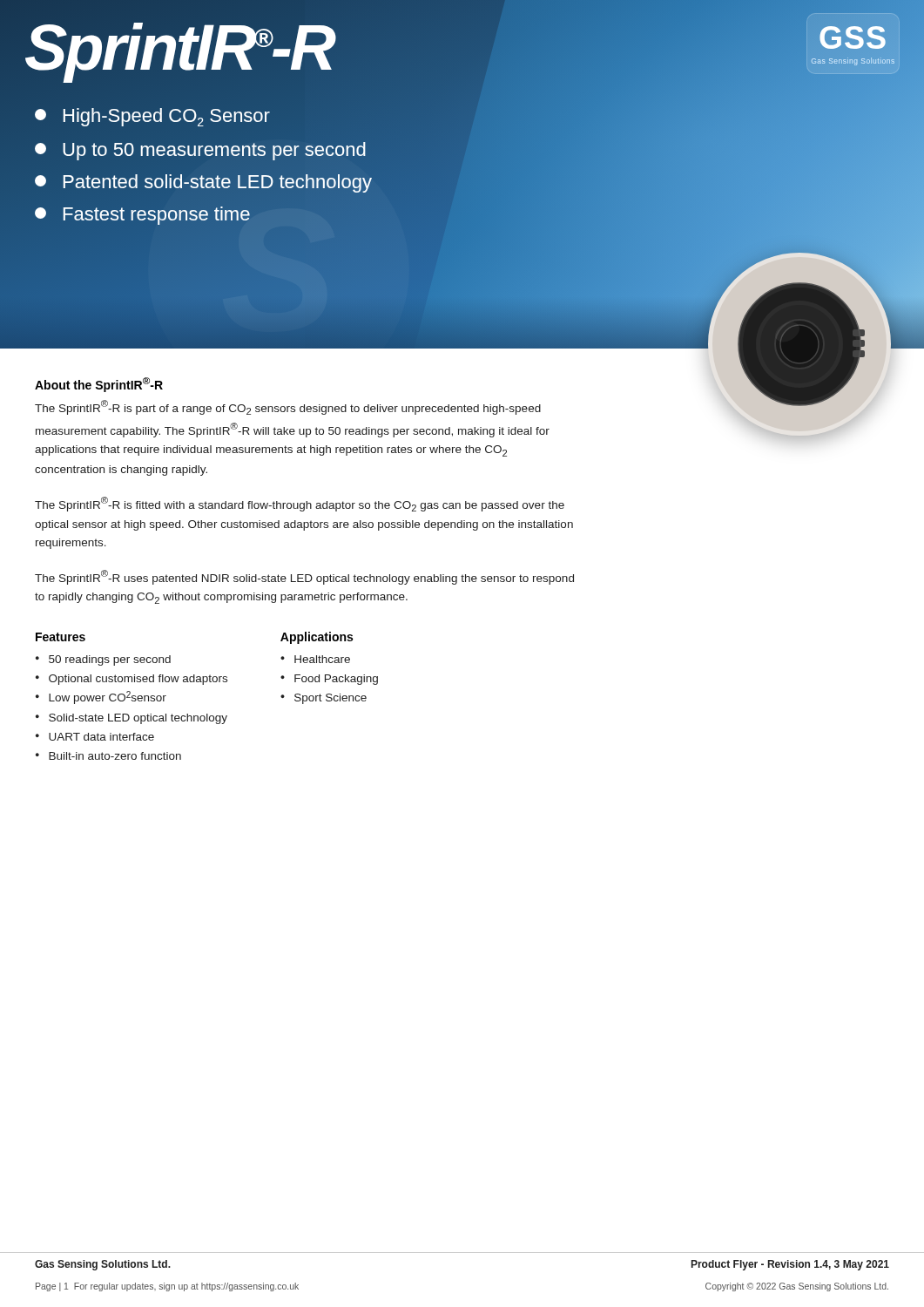Find the list item that says "High-Speed CO2 Sensor"
Screen dimensions: 1307x924
(x=152, y=117)
